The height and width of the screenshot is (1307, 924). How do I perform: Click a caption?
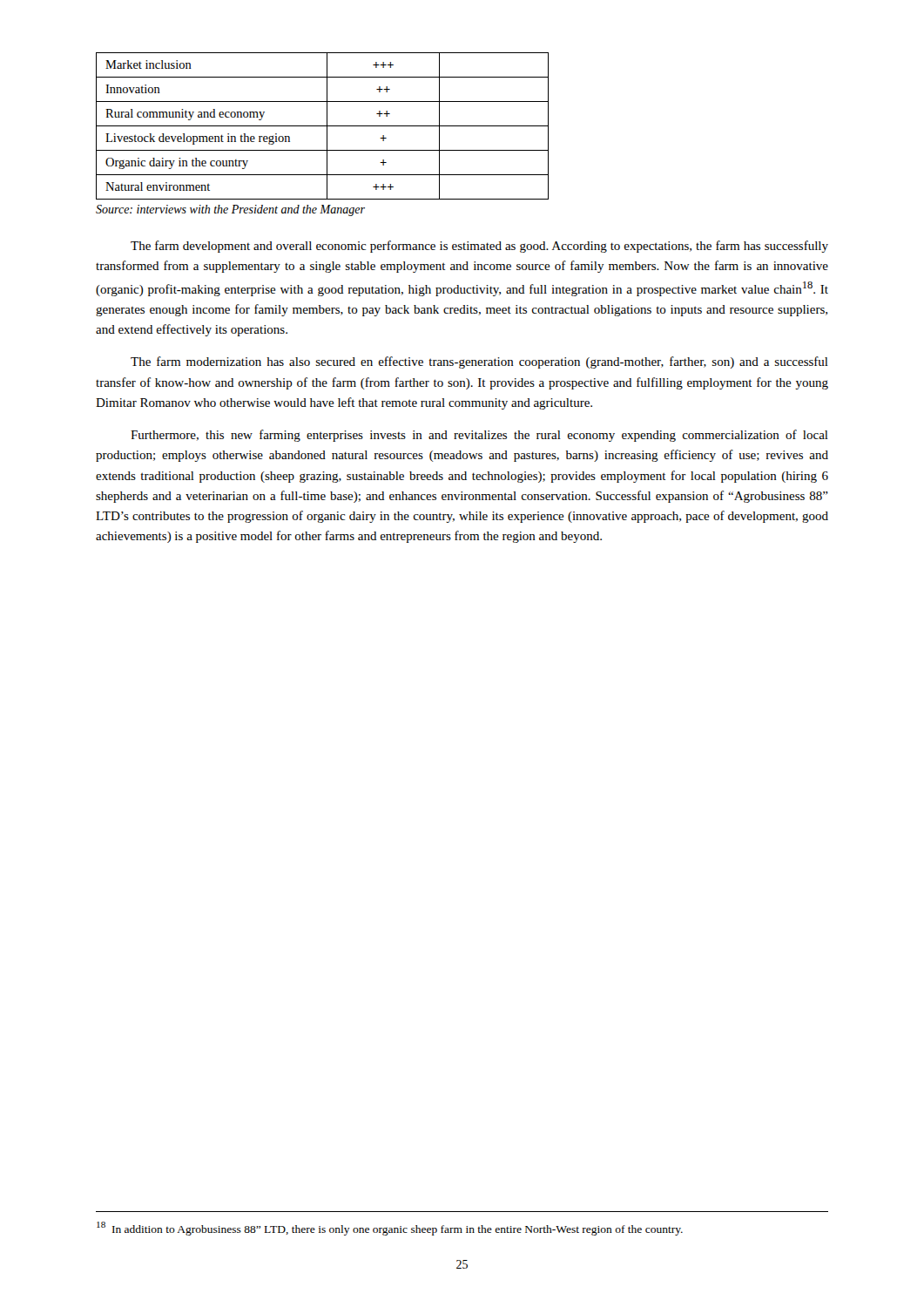click(230, 210)
